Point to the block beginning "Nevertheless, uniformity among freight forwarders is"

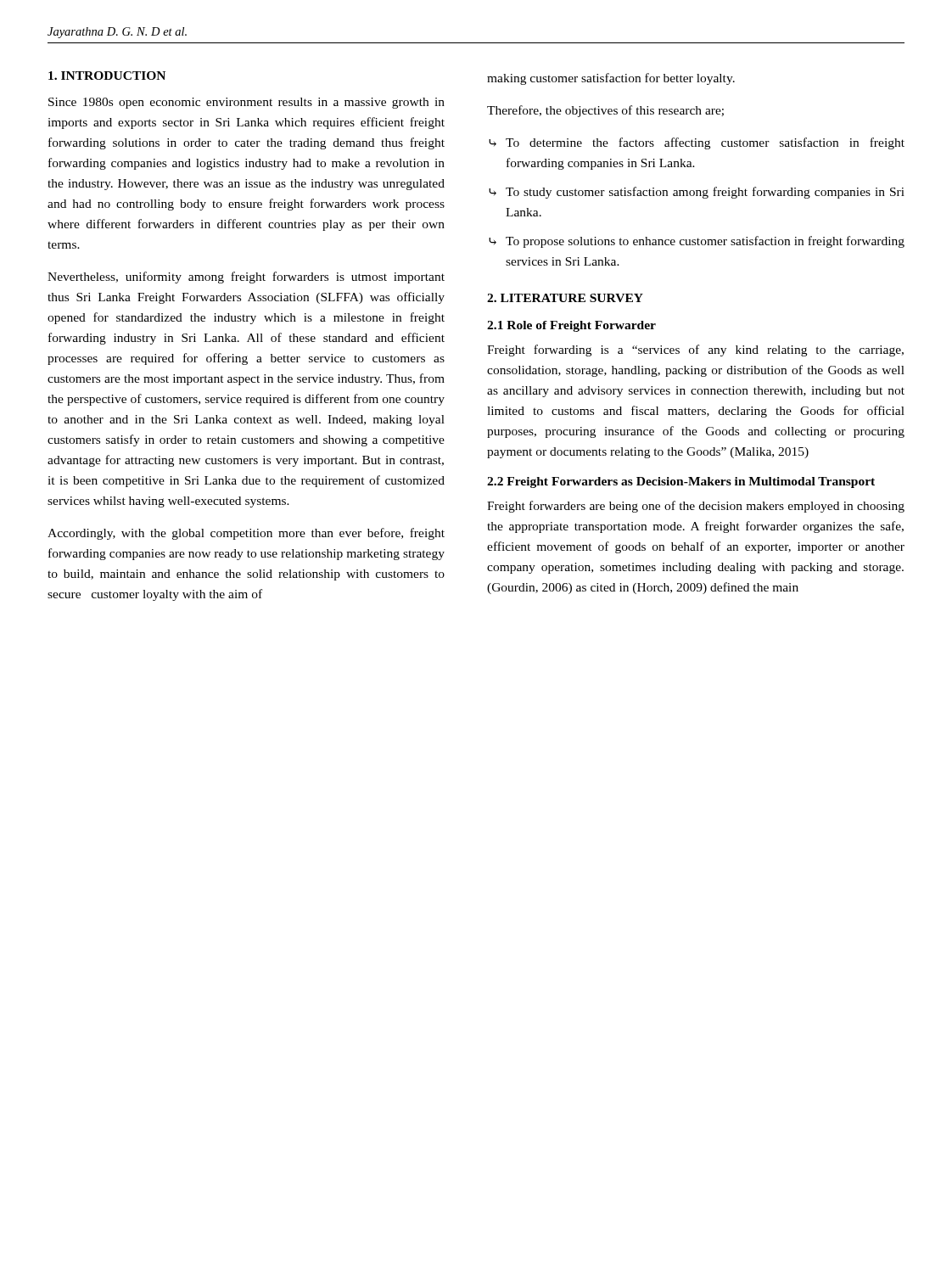point(246,389)
